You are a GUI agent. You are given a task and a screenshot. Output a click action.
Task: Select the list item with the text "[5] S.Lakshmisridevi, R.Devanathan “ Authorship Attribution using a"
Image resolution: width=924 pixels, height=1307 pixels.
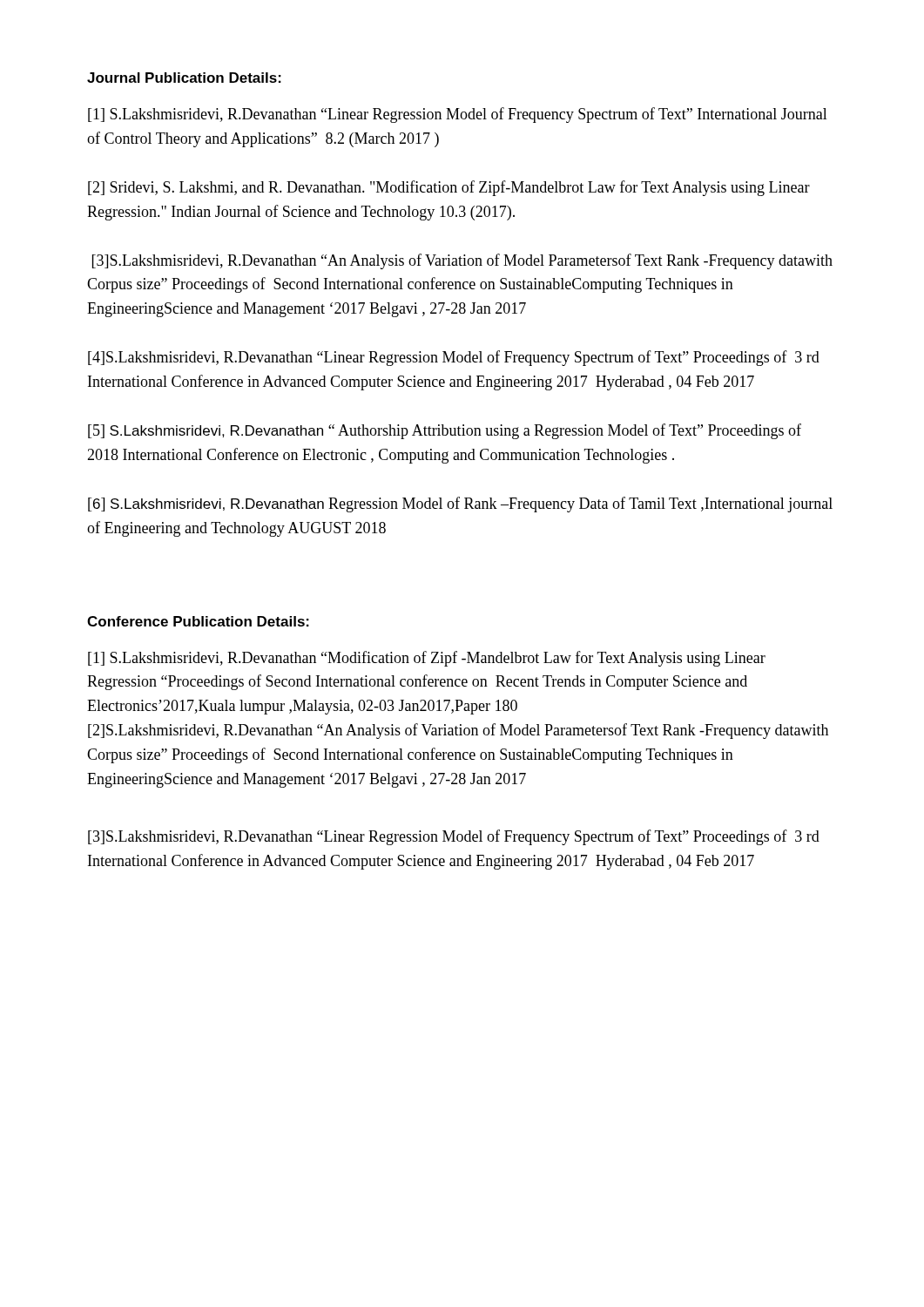[444, 443]
